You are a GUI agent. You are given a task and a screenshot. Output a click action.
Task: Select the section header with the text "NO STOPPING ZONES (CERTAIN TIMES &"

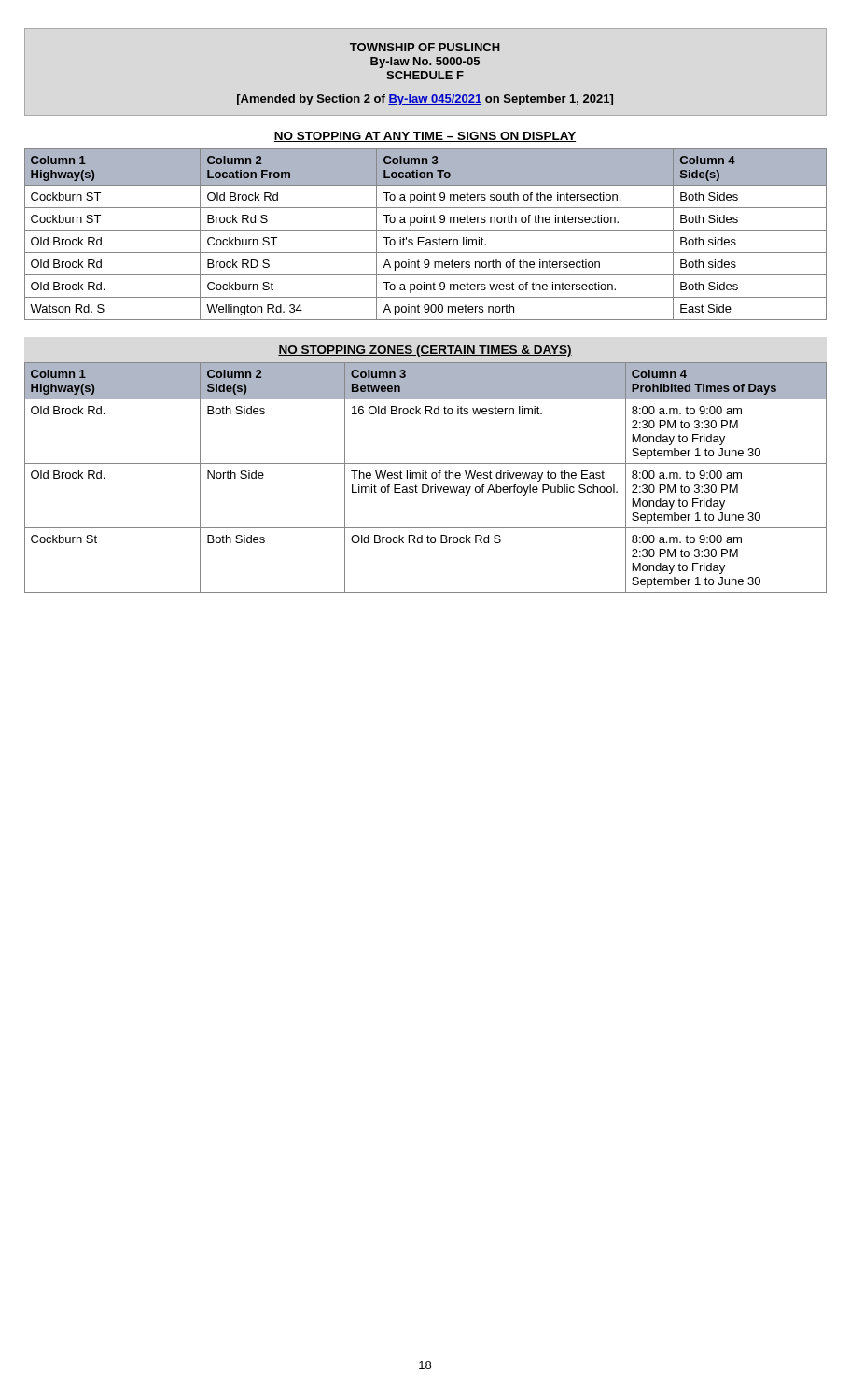tap(425, 350)
